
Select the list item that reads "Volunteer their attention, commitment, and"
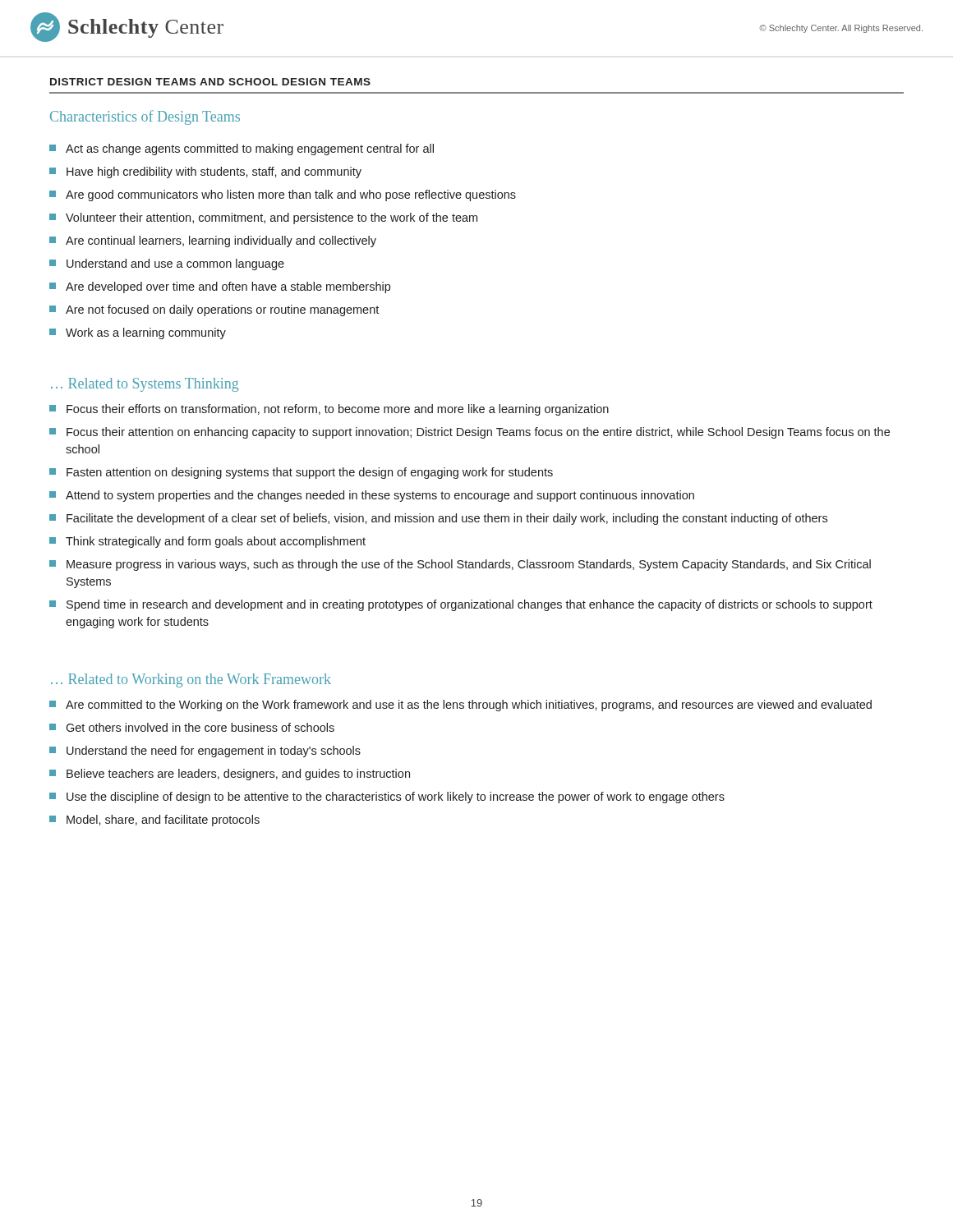tap(476, 218)
